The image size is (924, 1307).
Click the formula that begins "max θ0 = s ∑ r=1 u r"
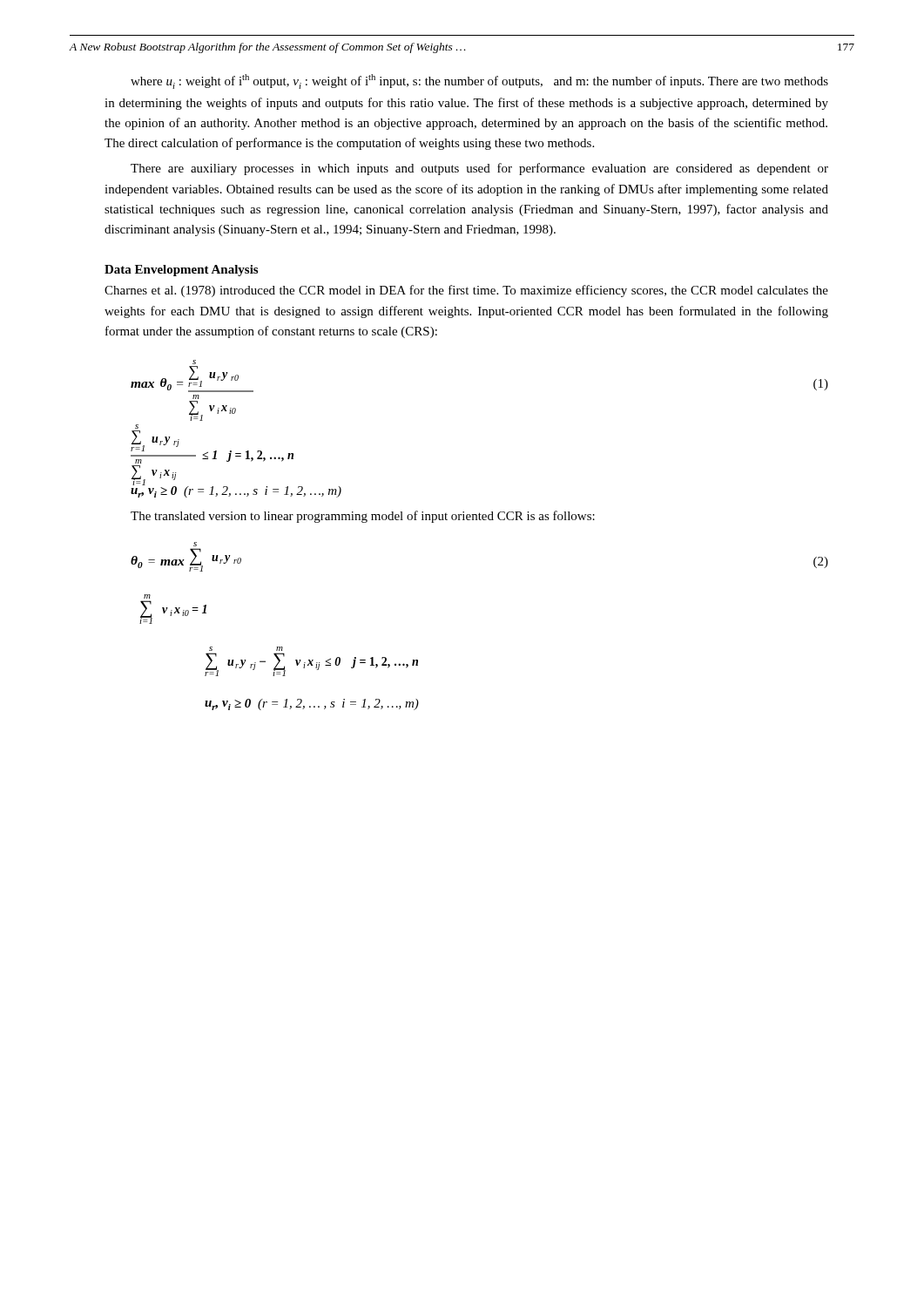(x=194, y=362)
